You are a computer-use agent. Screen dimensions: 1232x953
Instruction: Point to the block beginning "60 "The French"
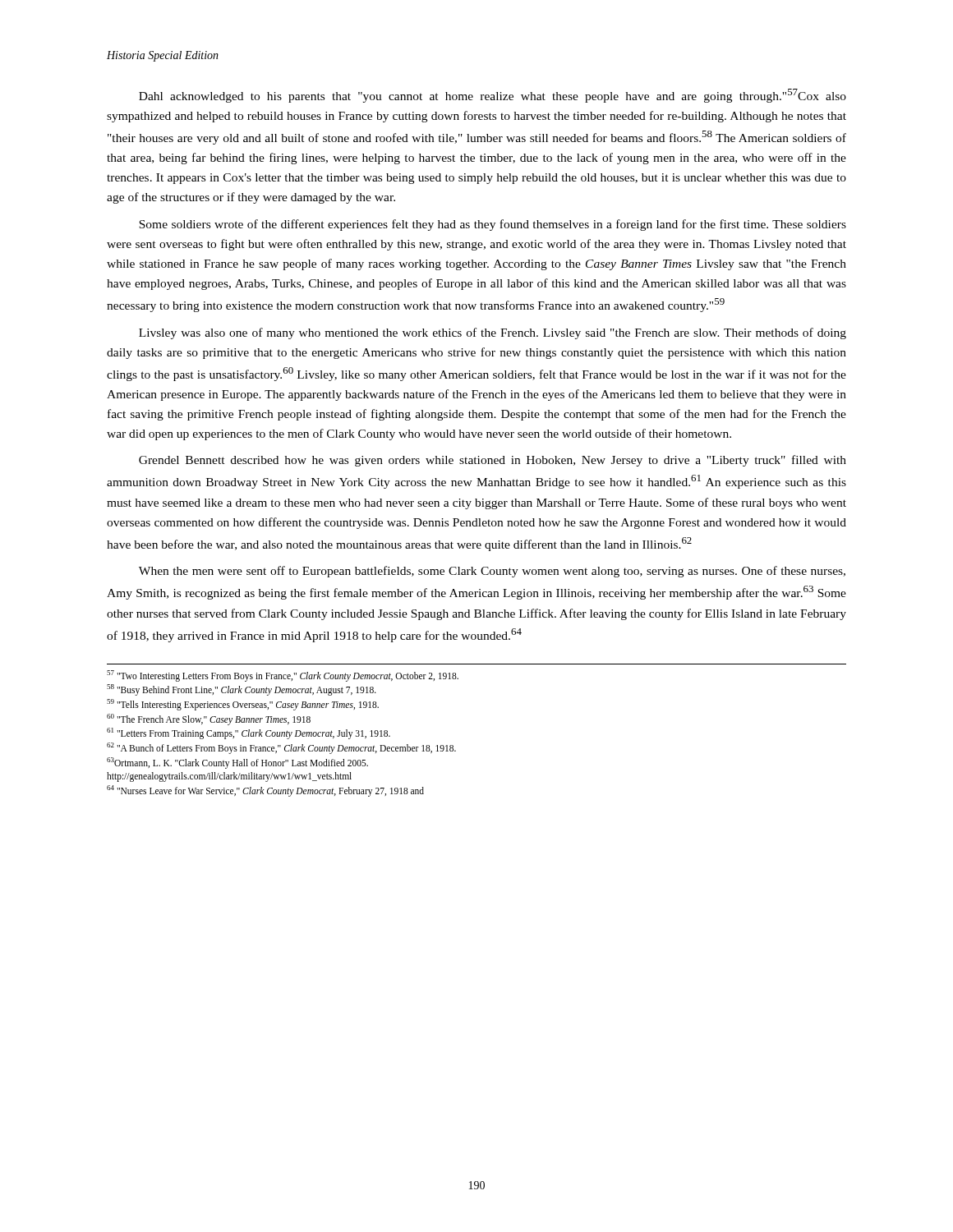(x=209, y=718)
